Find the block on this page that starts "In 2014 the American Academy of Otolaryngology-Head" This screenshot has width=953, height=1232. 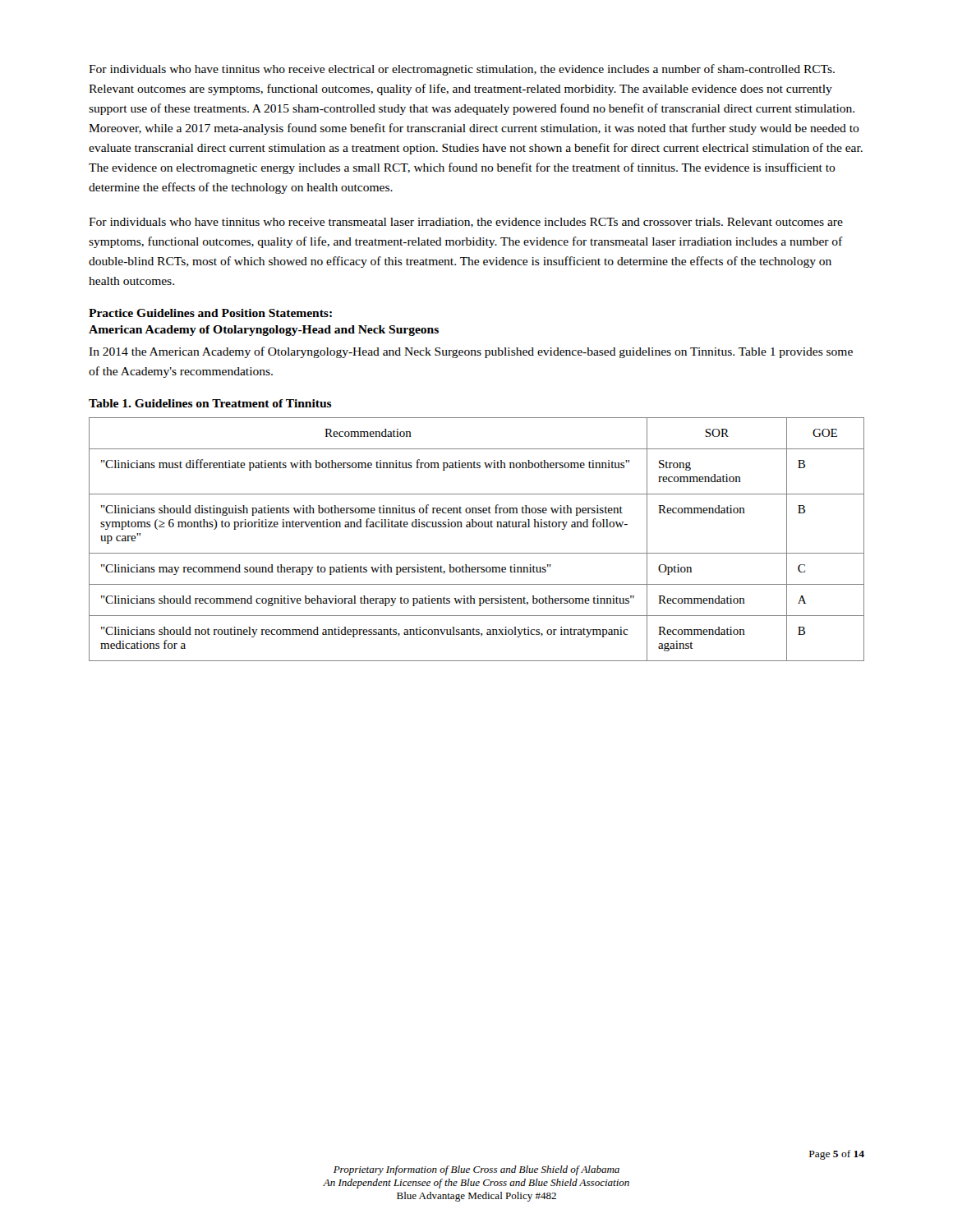coord(471,361)
